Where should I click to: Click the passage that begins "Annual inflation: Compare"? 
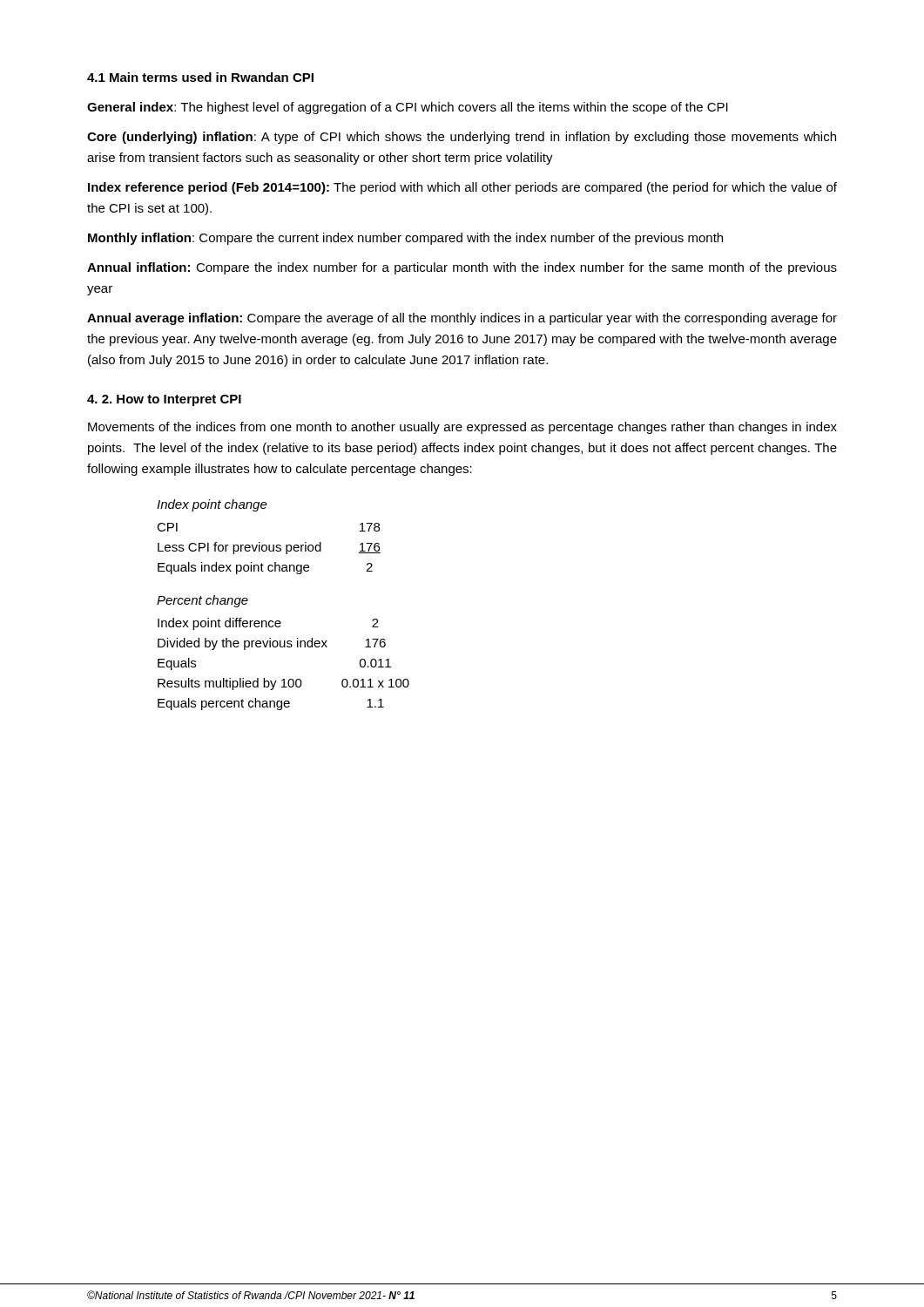tap(462, 278)
